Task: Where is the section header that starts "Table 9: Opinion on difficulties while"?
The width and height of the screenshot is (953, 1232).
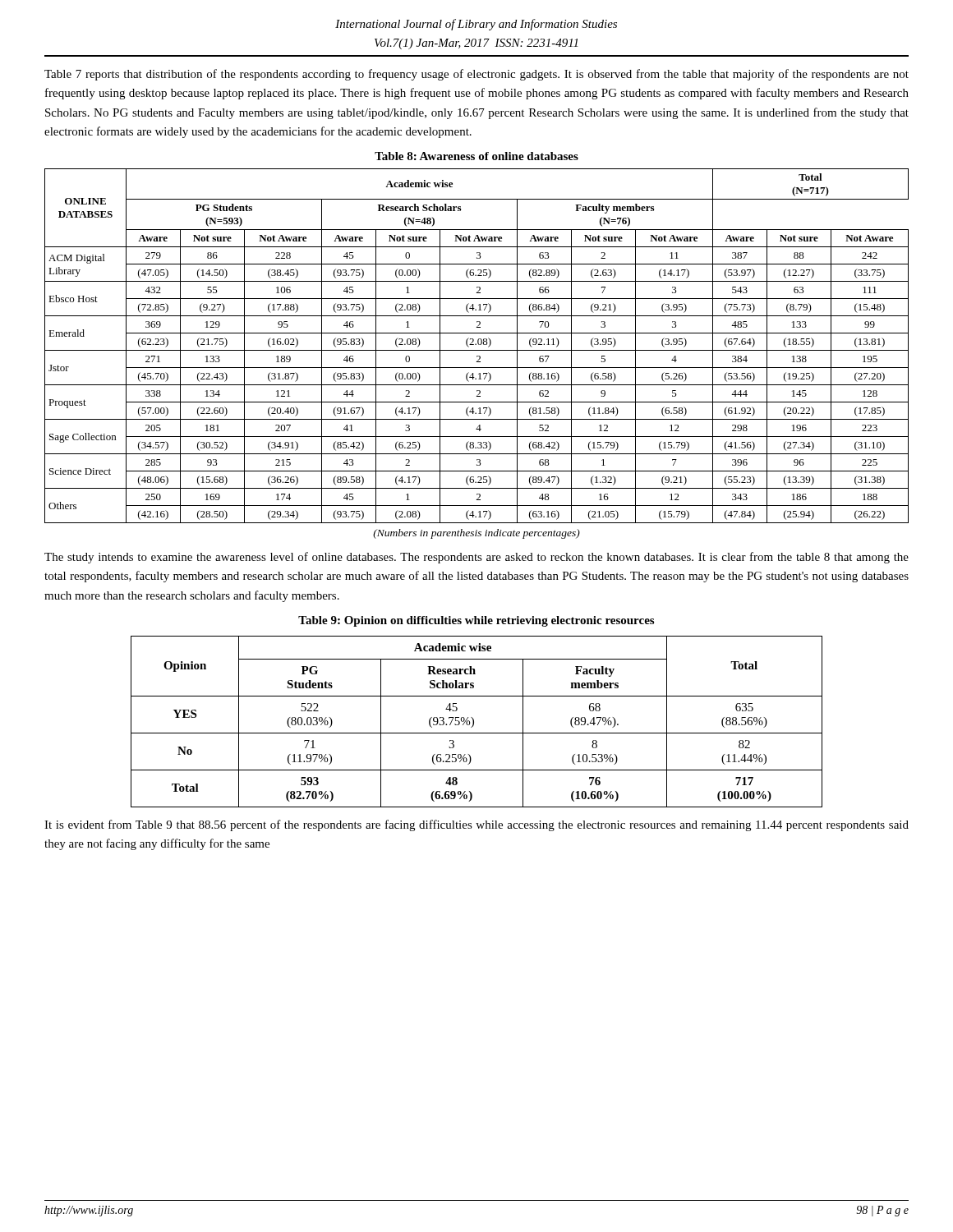Action: point(476,620)
